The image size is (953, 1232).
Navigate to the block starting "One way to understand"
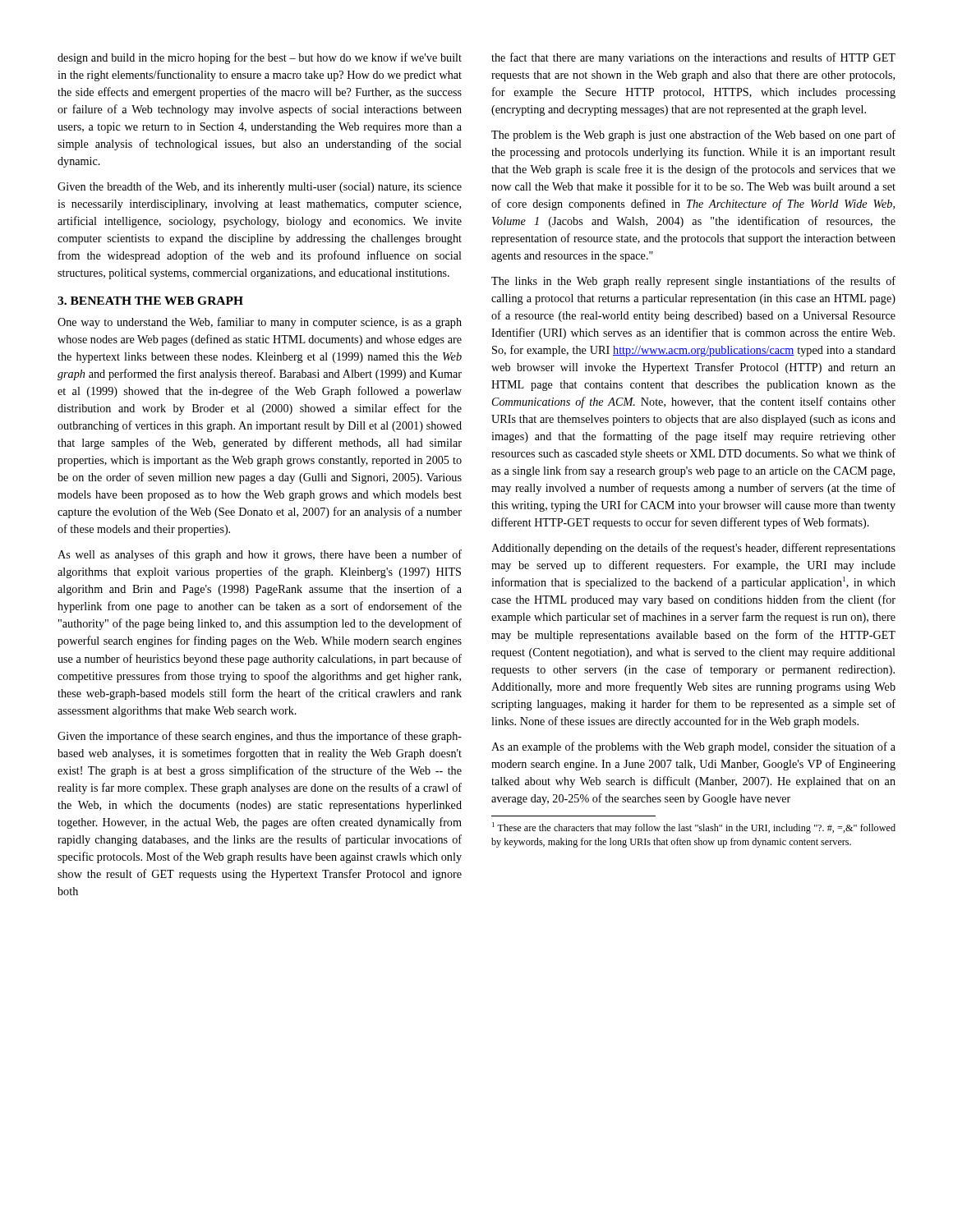[x=260, y=426]
